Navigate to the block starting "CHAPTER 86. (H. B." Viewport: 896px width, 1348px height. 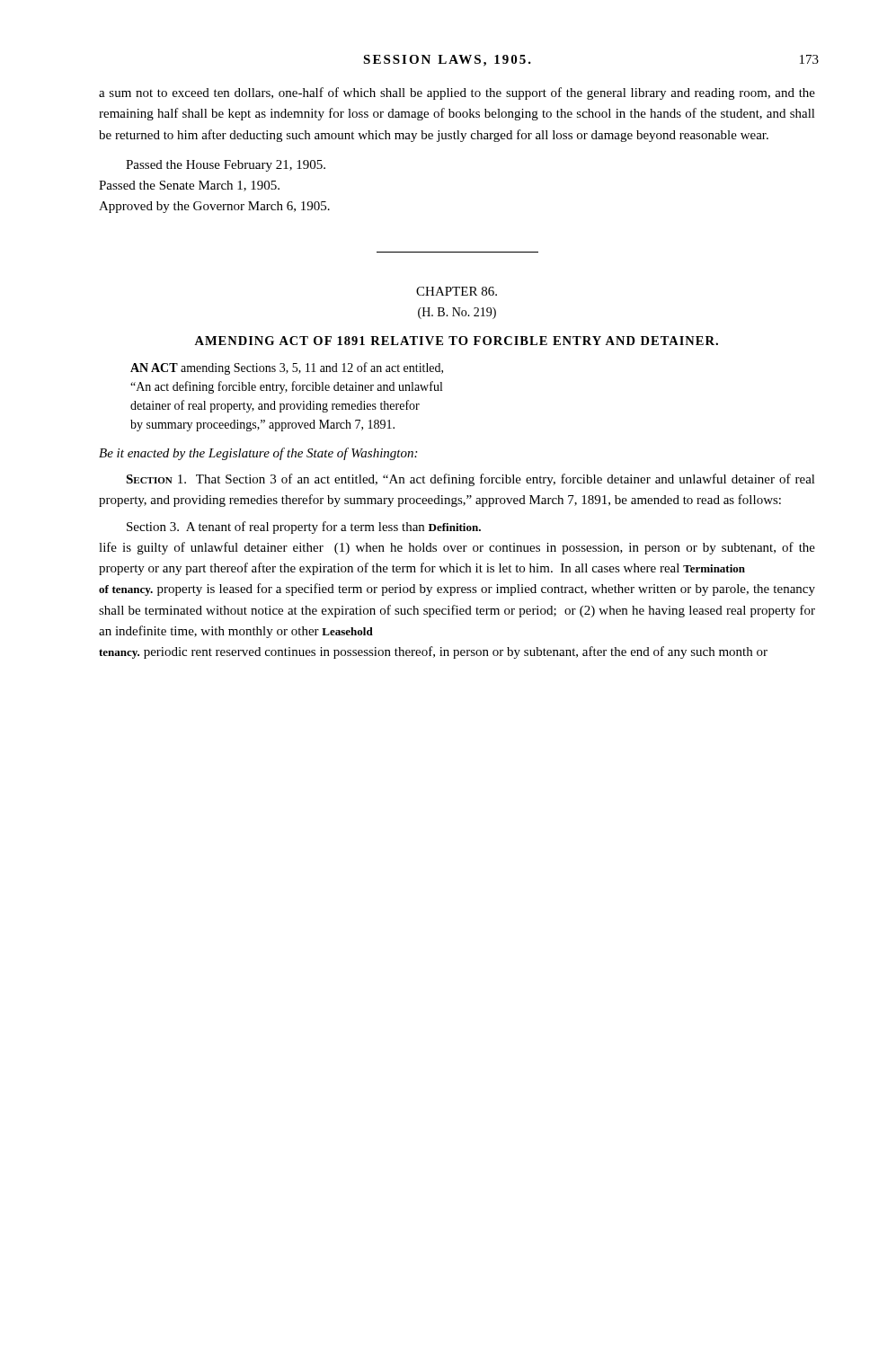pyautogui.click(x=457, y=301)
